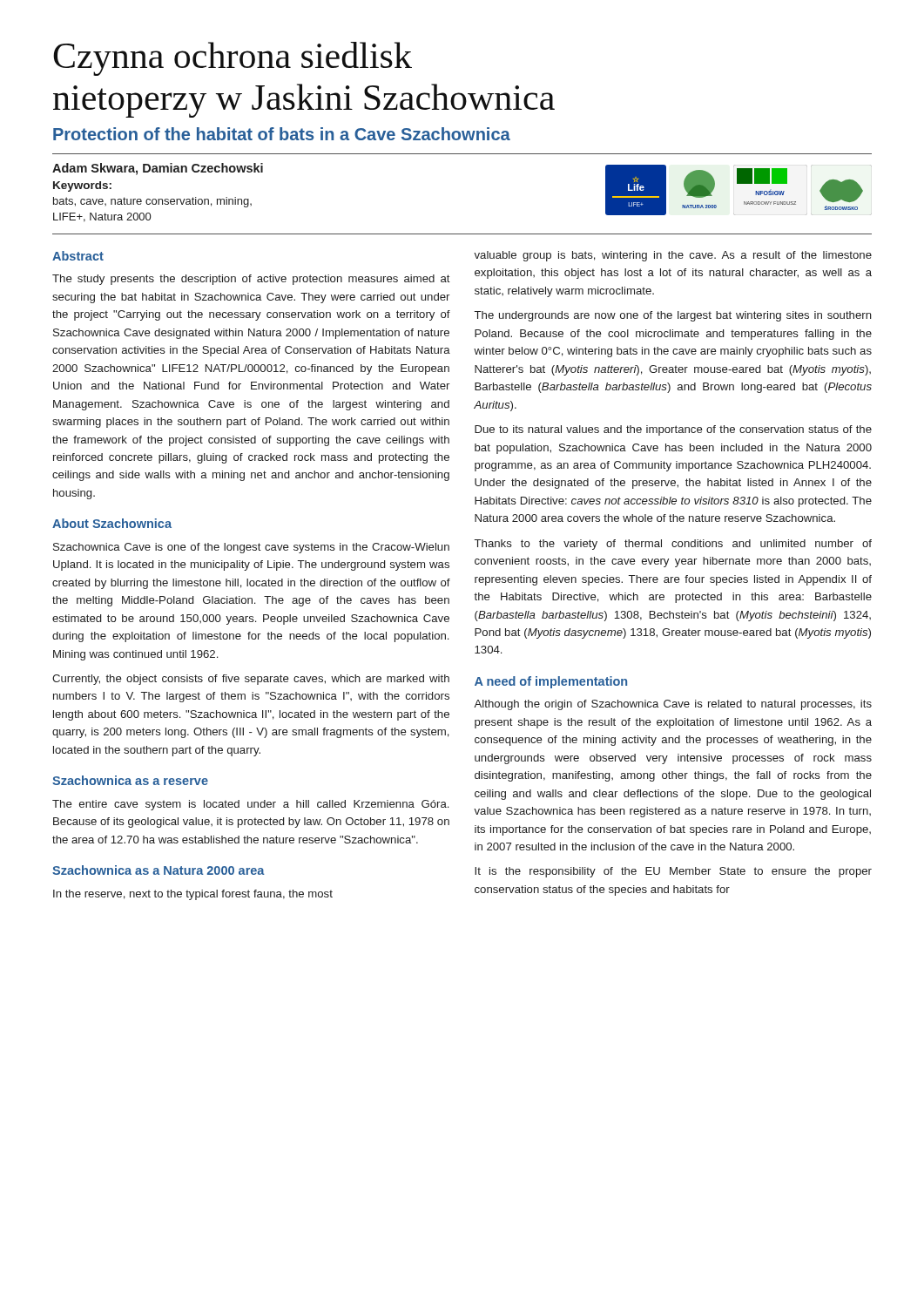
Task: Navigate to the passage starting "Czynna ochrona siedlisknietoperzy"
Action: (x=462, y=77)
